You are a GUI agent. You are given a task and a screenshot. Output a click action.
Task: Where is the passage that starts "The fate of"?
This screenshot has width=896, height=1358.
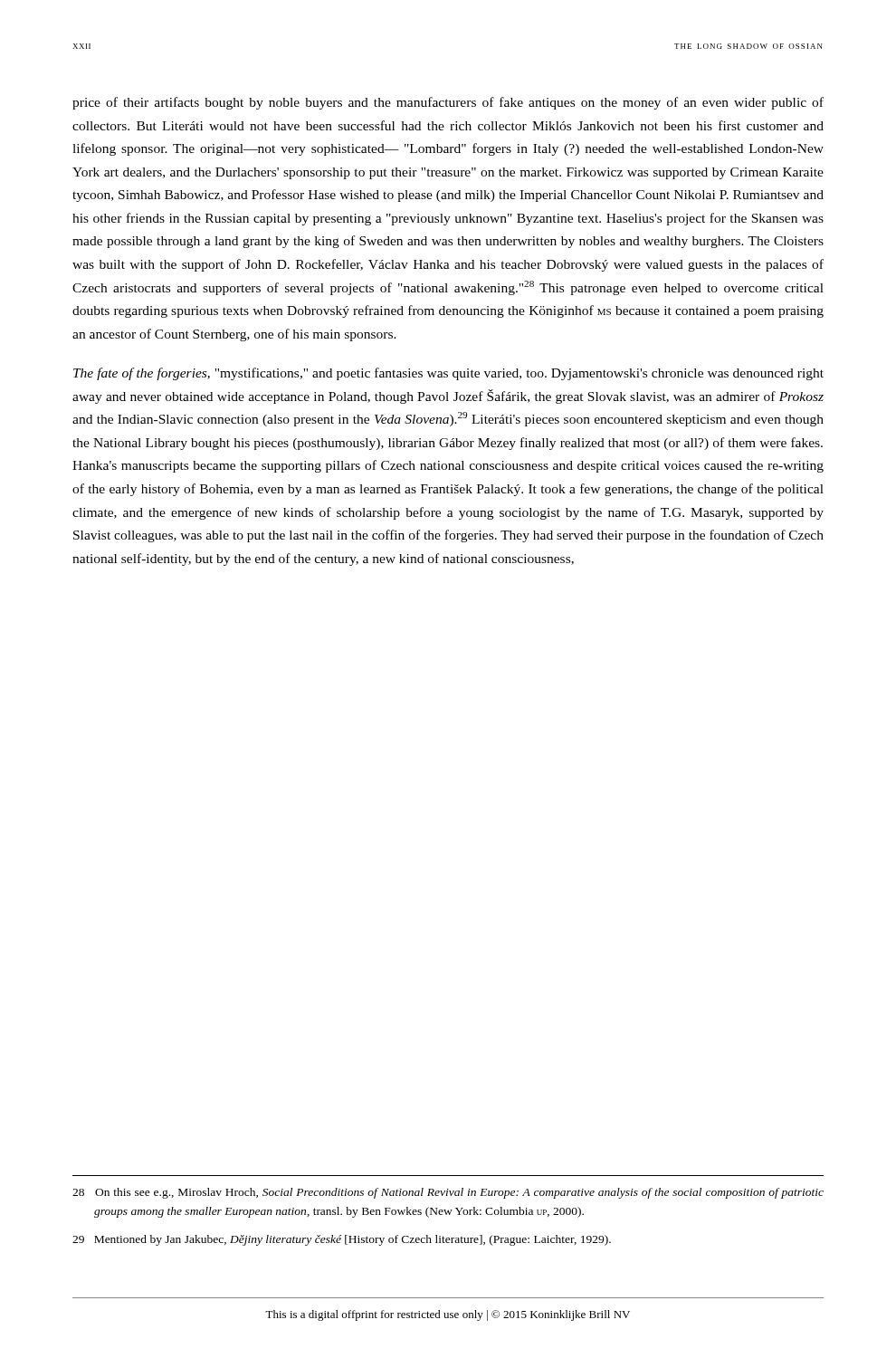tap(448, 465)
